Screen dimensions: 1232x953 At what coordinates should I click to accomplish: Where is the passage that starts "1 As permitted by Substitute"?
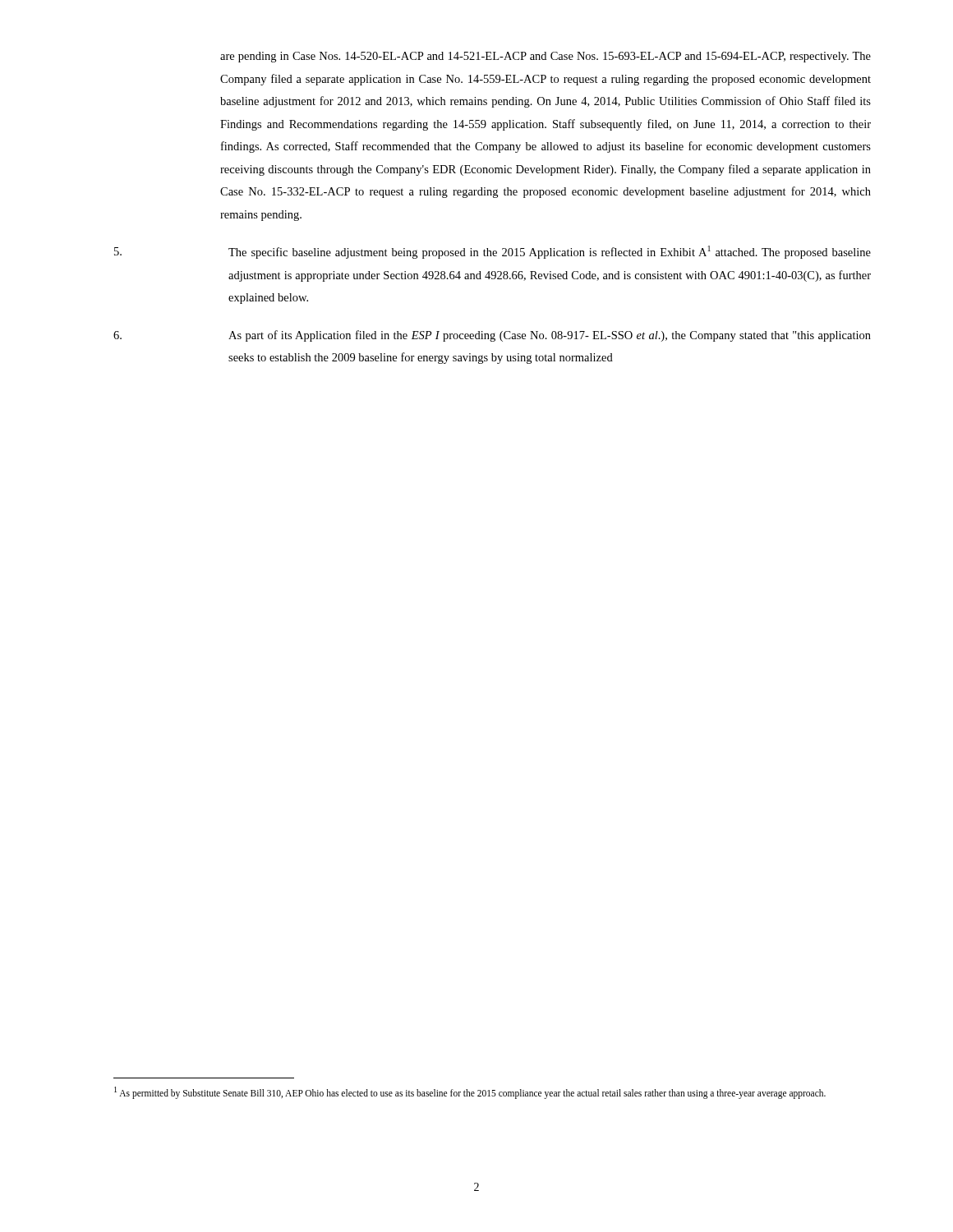[470, 1091]
